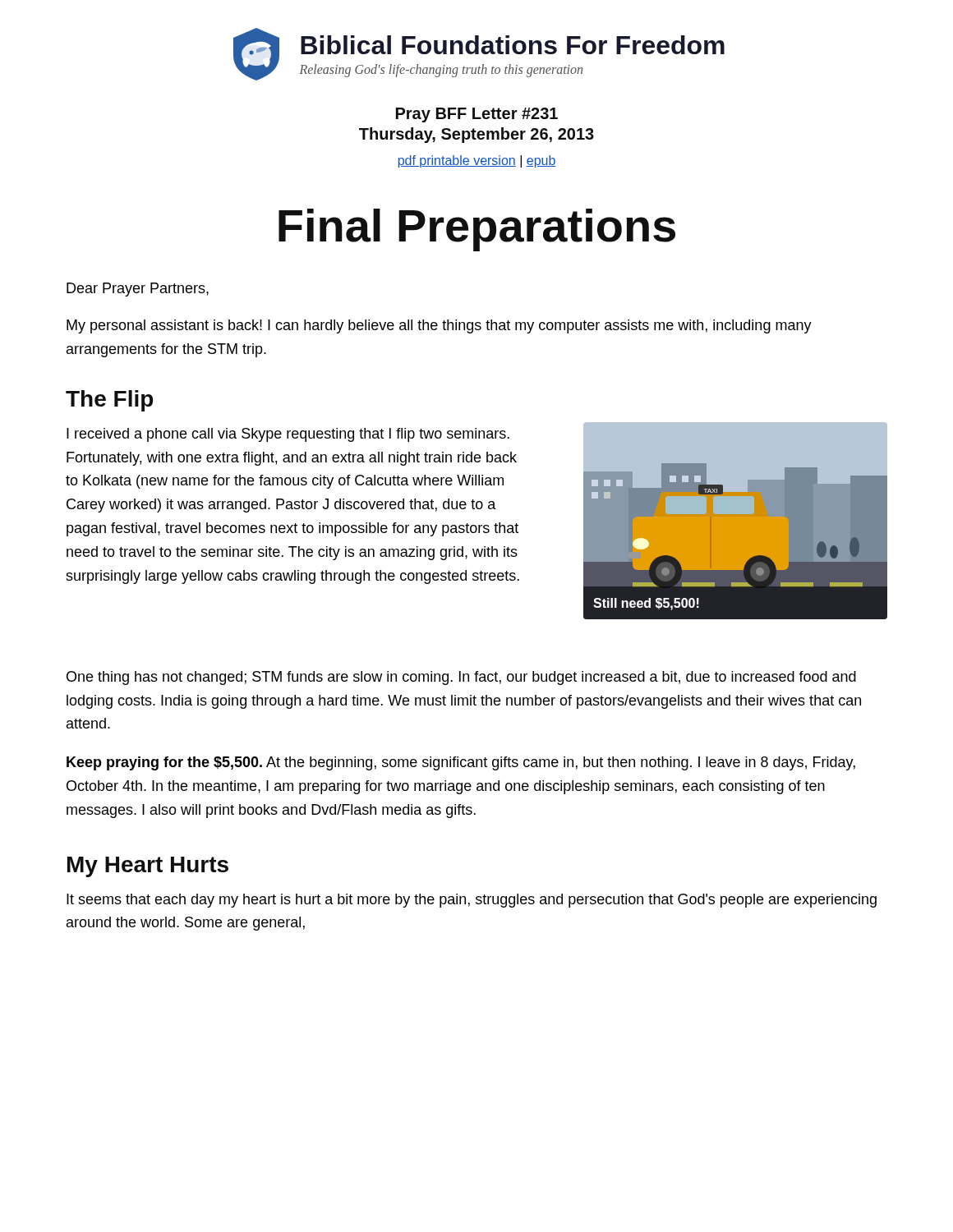Click on the title with the text "Final Preparations"
Viewport: 953px width, 1232px height.
(x=476, y=225)
